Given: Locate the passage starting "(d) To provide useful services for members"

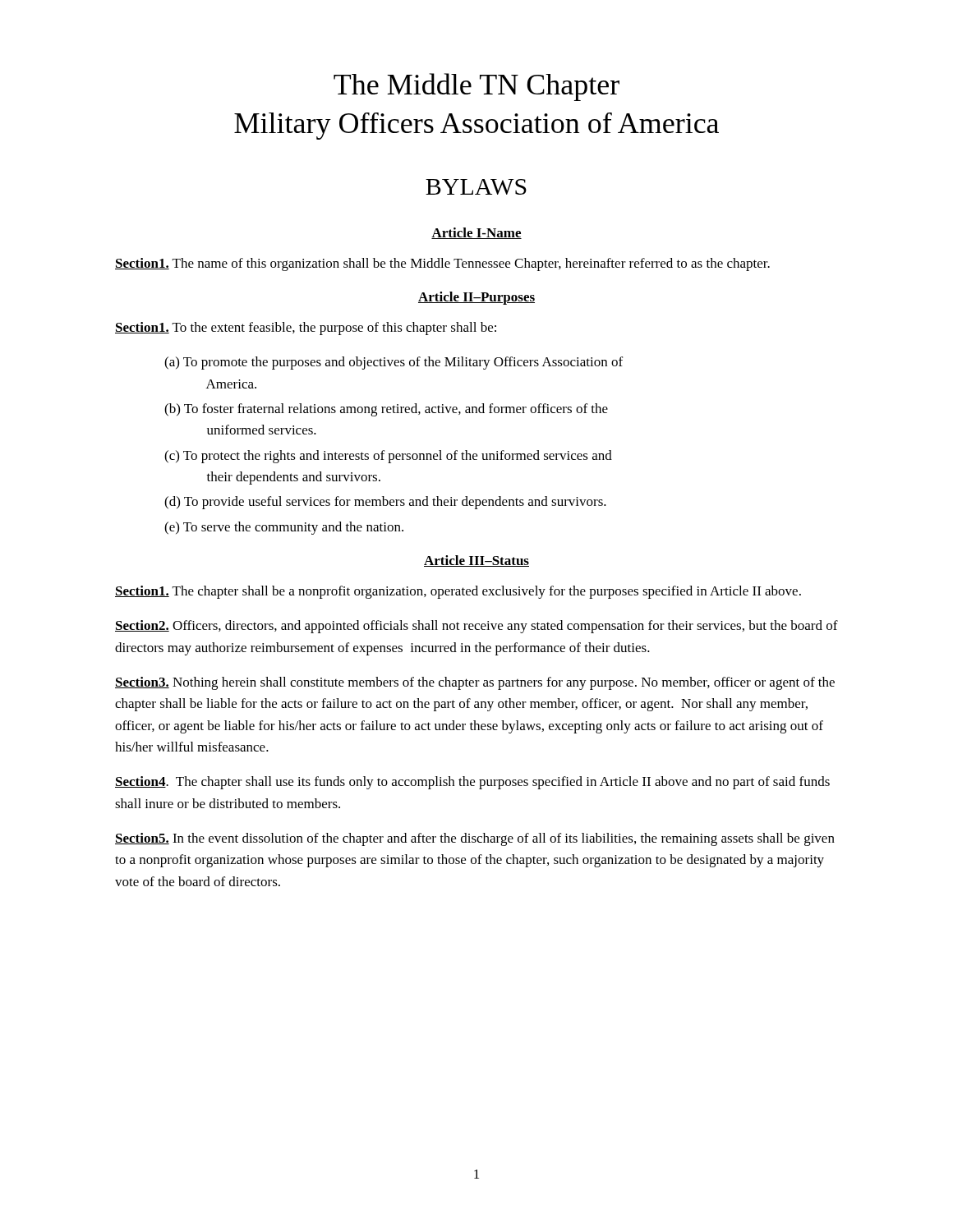Looking at the screenshot, I should coord(501,502).
